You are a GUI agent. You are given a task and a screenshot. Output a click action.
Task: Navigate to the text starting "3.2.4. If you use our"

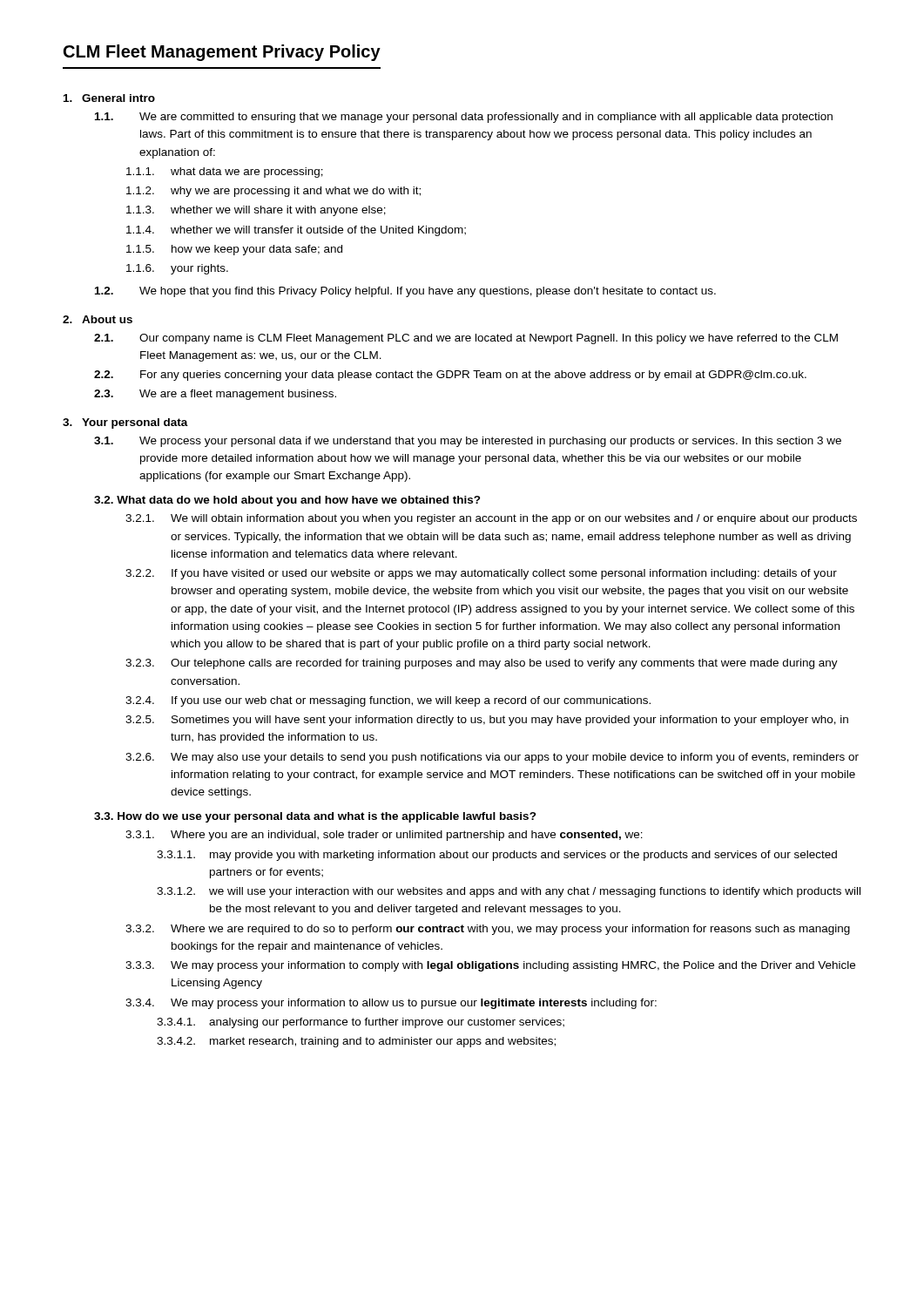[x=493, y=700]
